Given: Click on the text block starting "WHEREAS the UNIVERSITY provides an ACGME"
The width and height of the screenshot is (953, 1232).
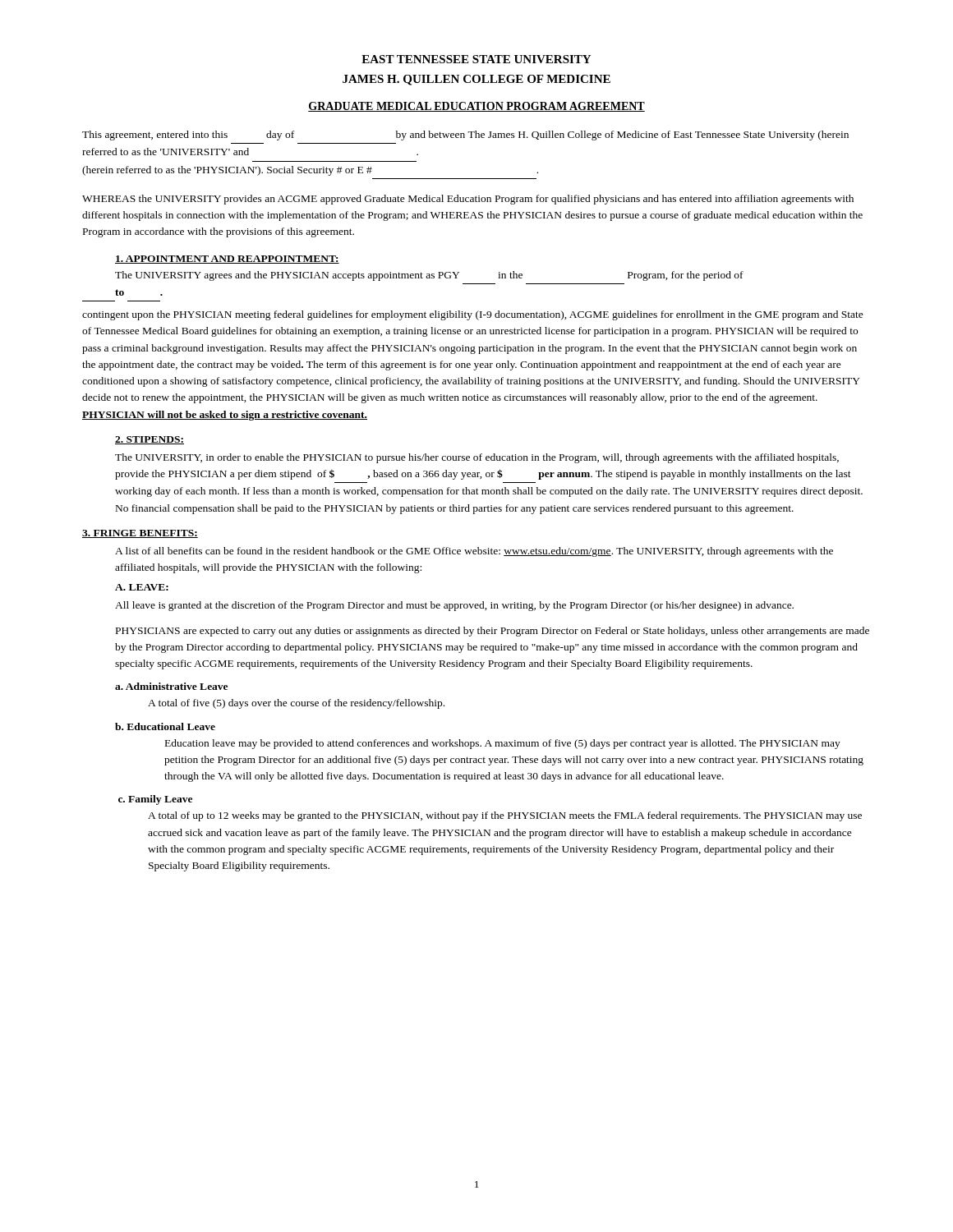Looking at the screenshot, I should [x=476, y=215].
